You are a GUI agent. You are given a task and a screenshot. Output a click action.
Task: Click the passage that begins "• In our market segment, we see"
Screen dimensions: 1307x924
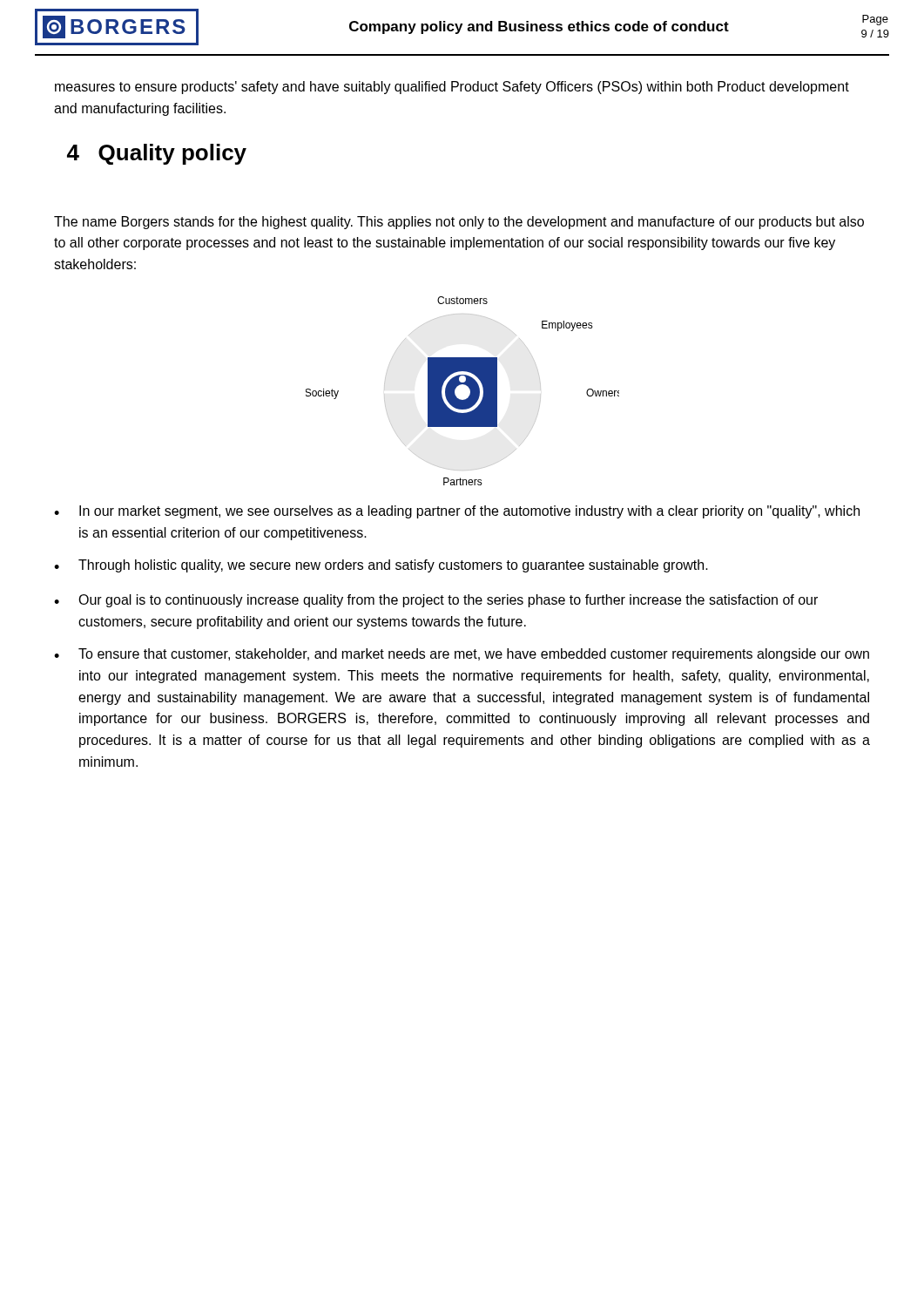pos(462,523)
